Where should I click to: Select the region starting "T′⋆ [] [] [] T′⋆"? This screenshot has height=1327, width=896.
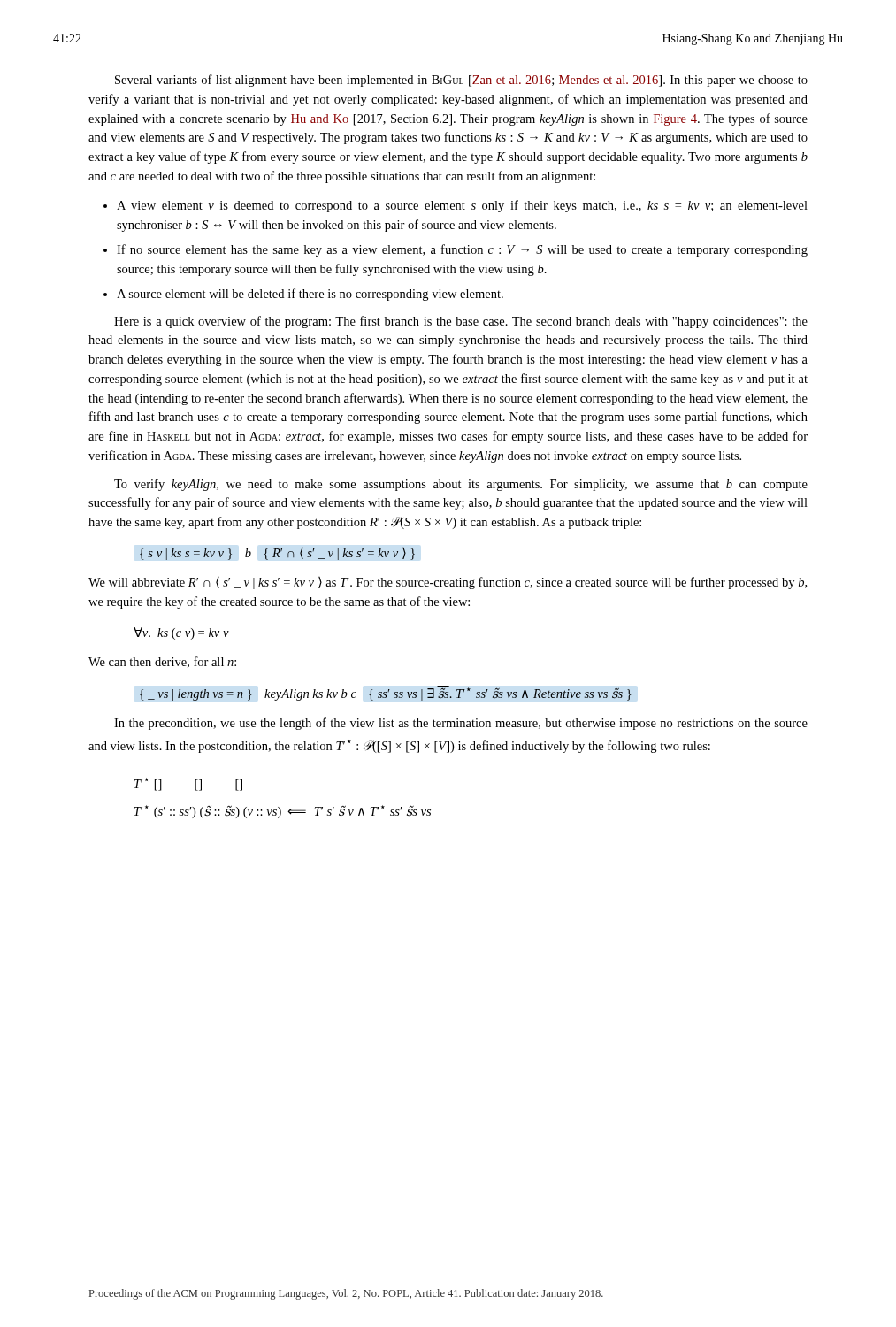click(155, 784)
